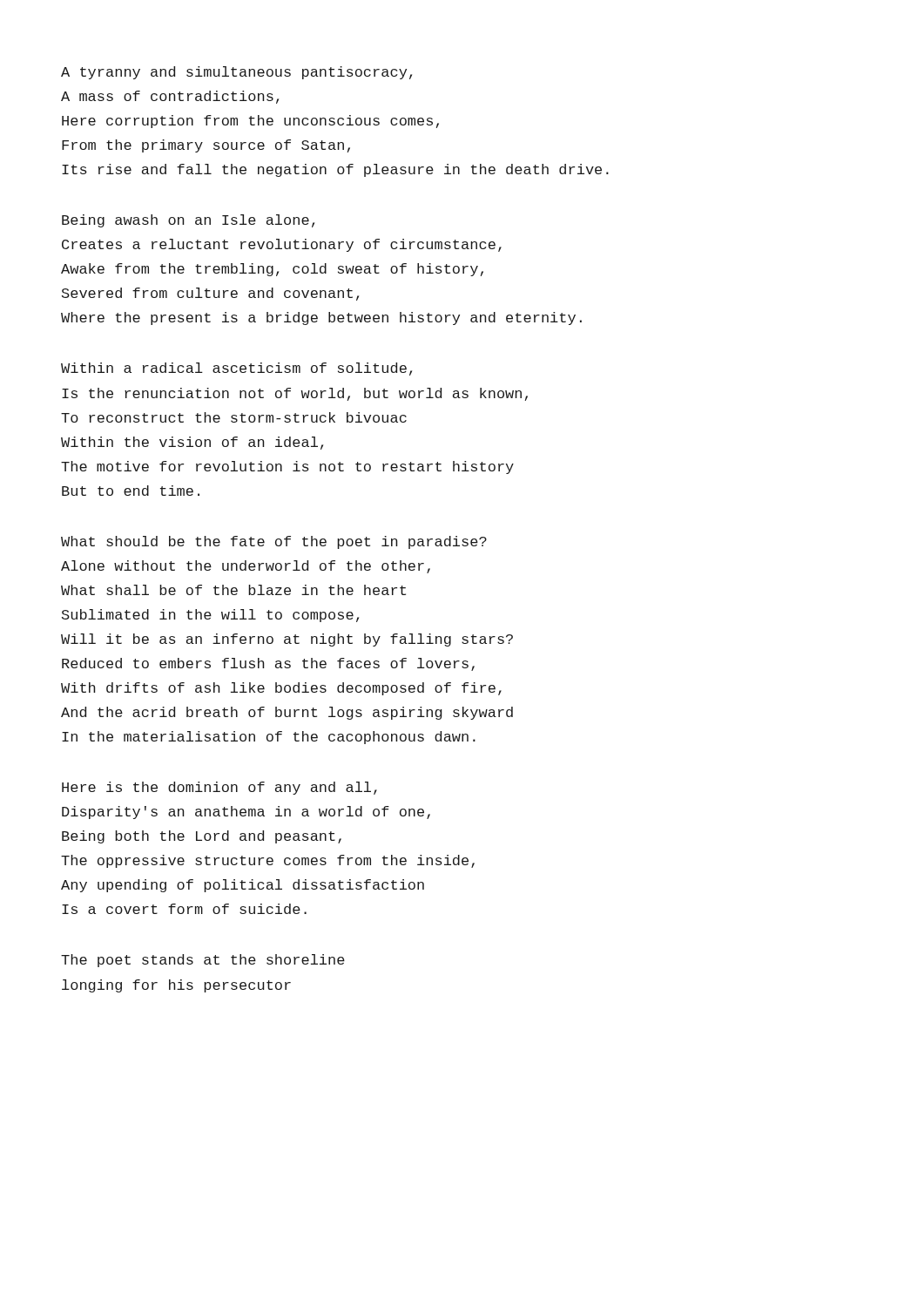
Task: Locate the passage starting "Here is the dominion of any"
Action: 270,849
